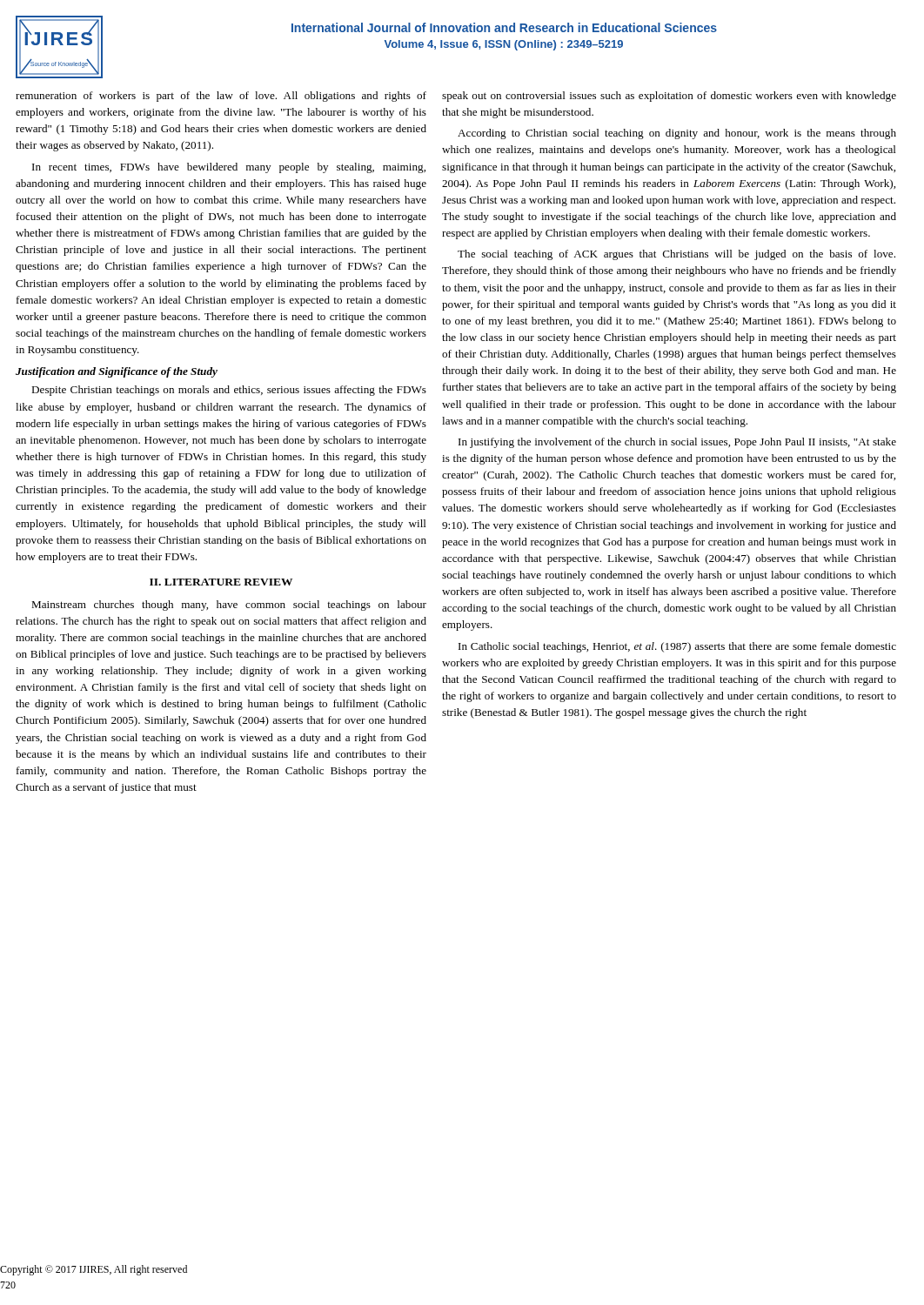Find "II. LITERATURE REVIEW" on this page
The image size is (924, 1305).
pyautogui.click(x=221, y=582)
